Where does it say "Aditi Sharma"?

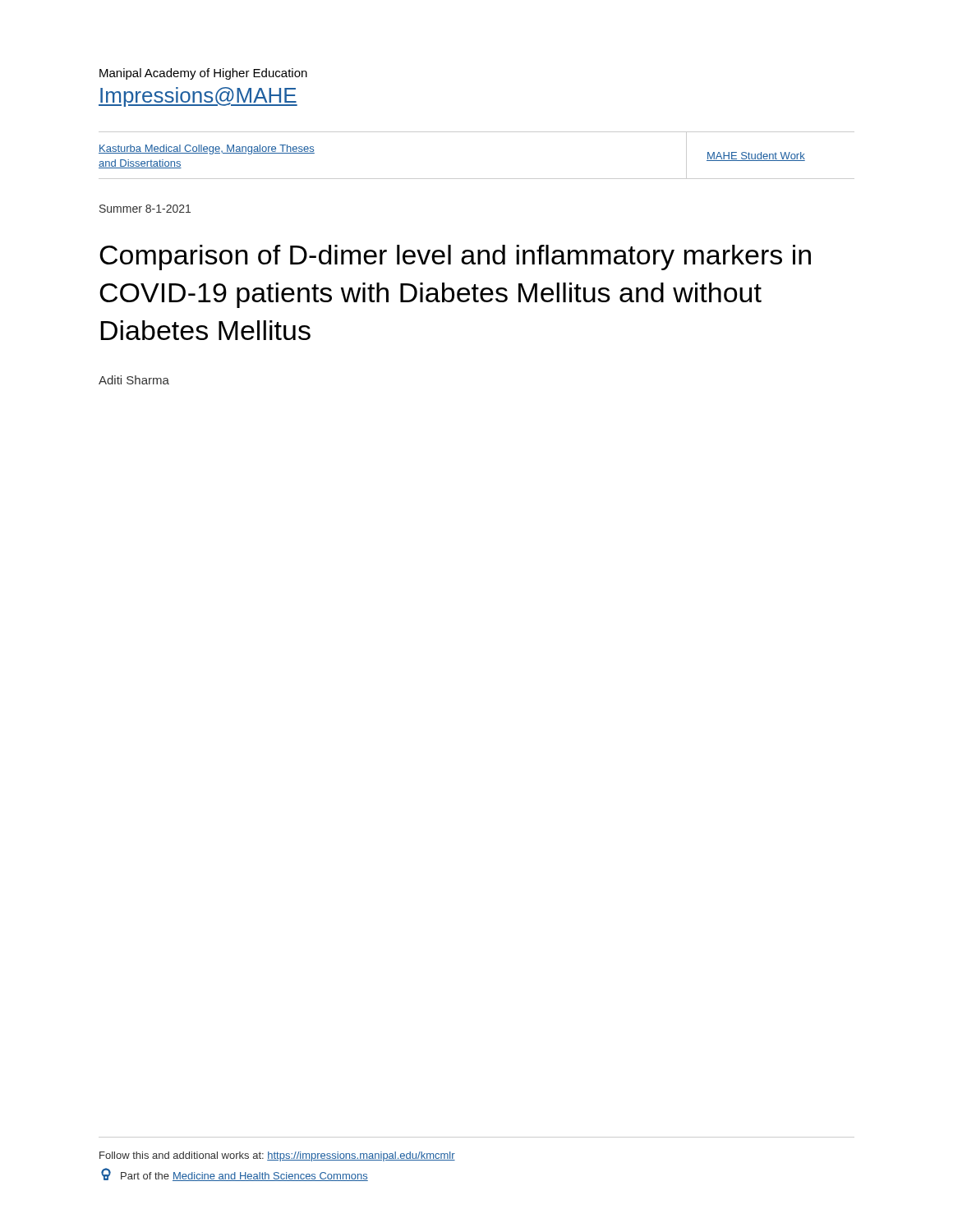coord(134,380)
